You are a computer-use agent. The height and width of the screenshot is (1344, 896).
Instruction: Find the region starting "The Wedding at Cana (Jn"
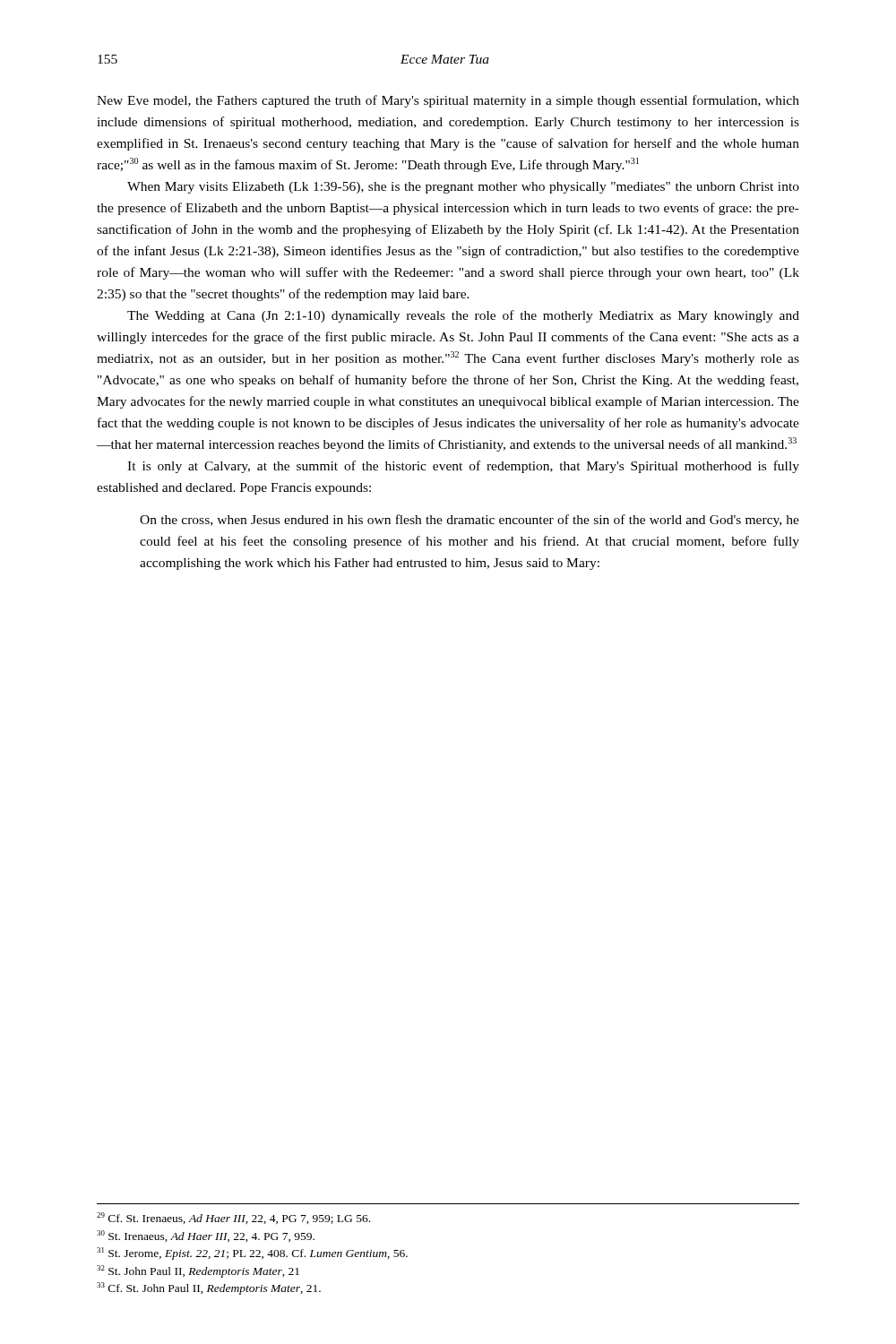pyautogui.click(x=448, y=380)
